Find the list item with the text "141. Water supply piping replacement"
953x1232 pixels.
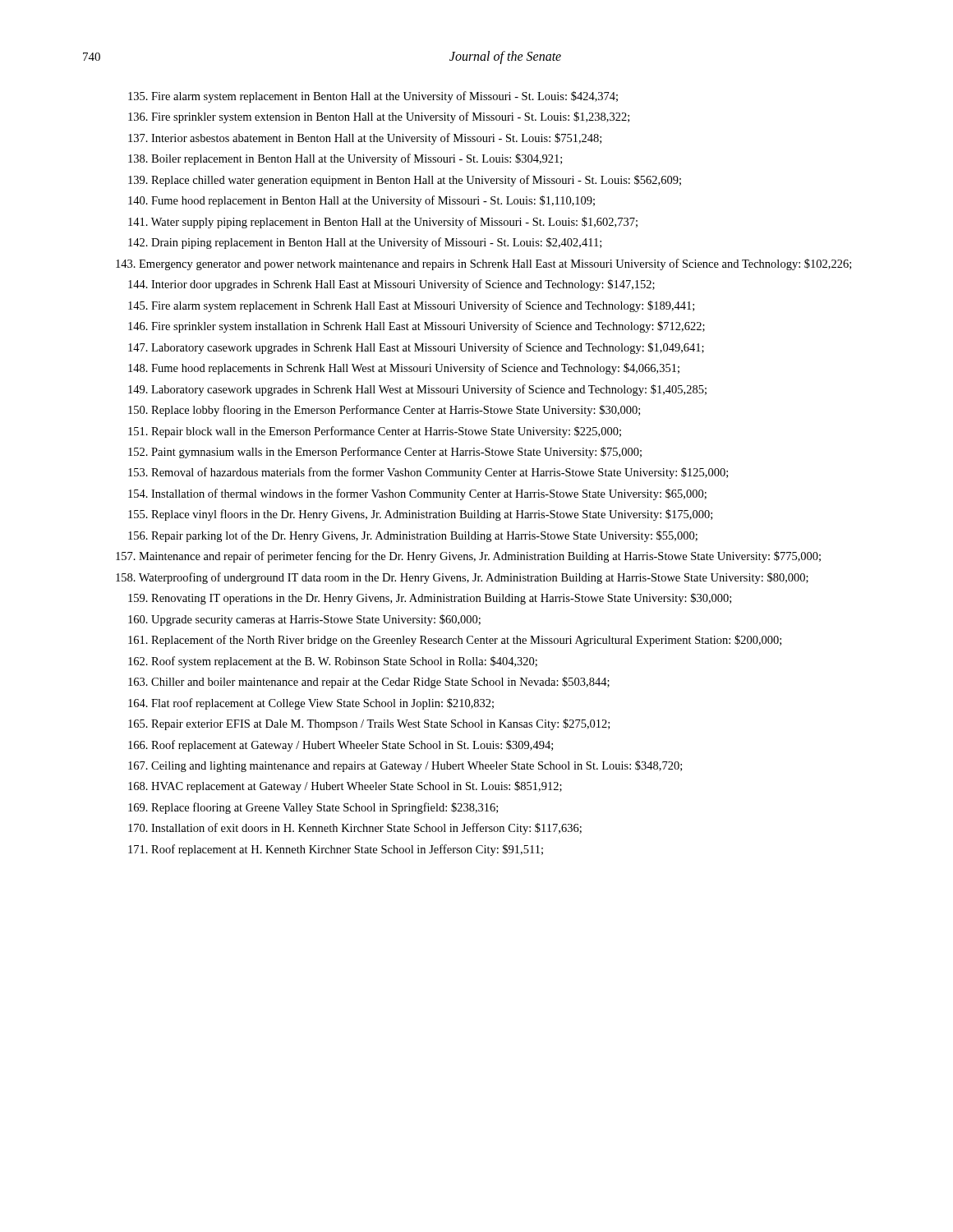(x=383, y=222)
